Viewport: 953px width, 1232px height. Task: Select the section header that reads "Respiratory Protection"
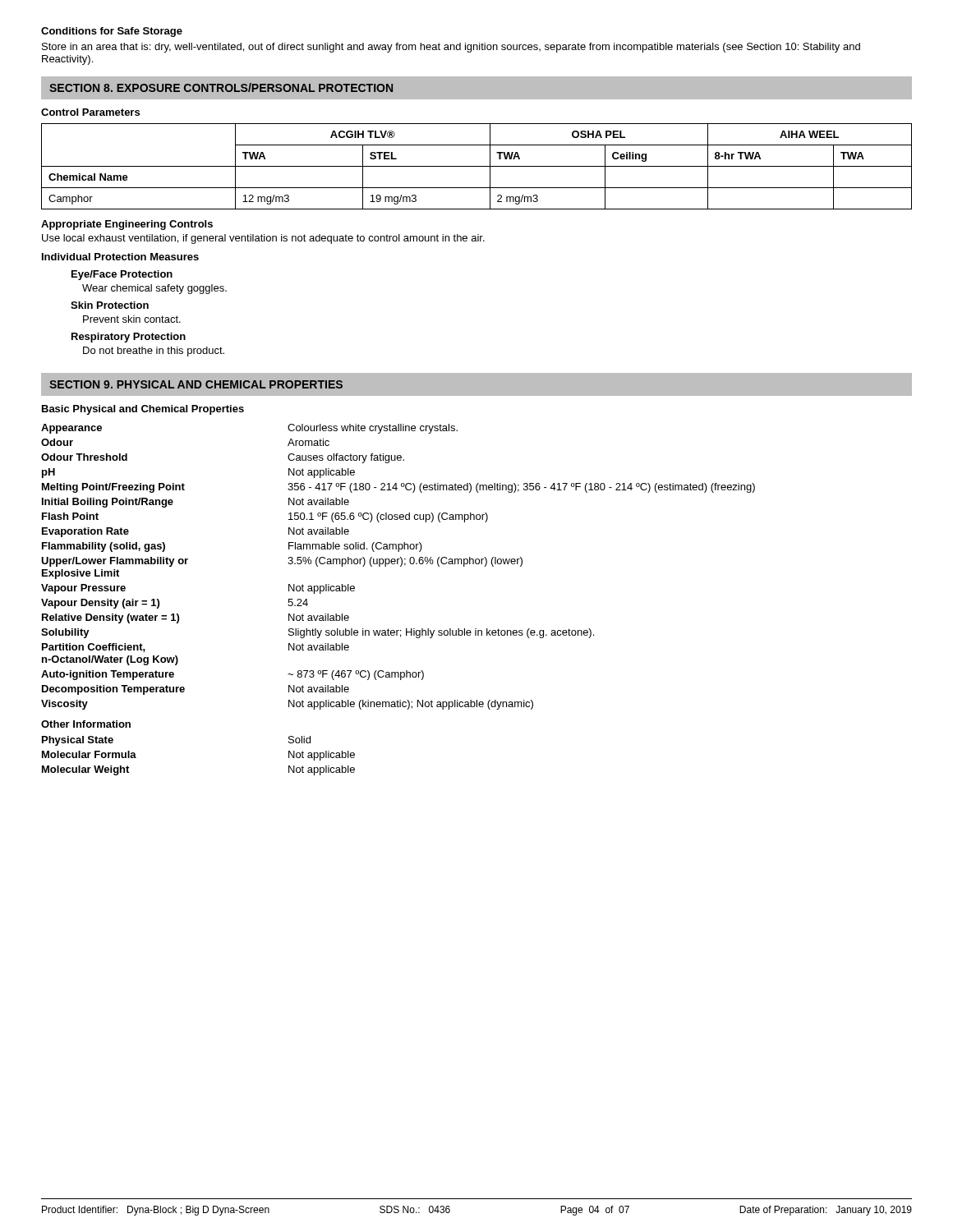pyautogui.click(x=128, y=336)
